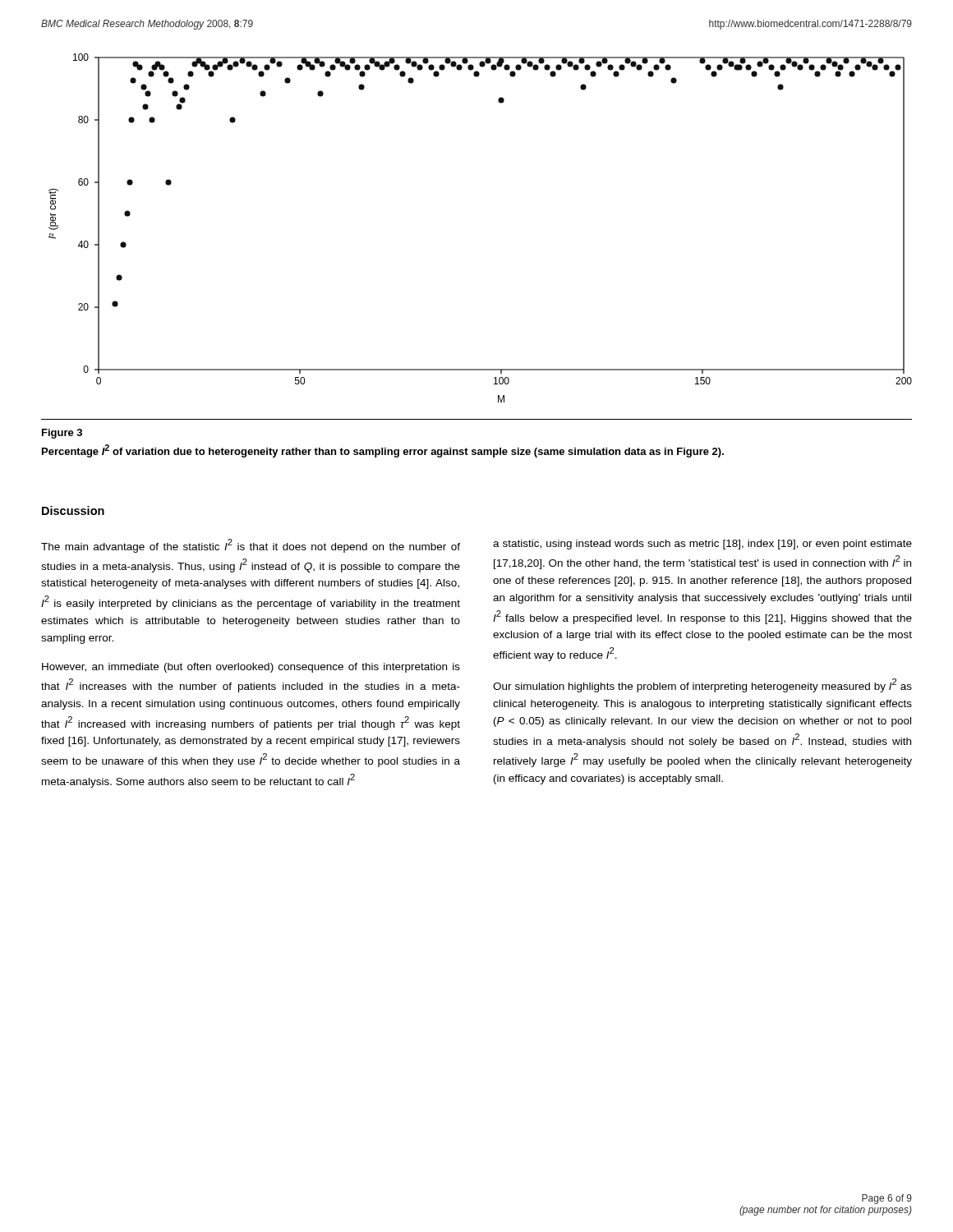Image resolution: width=953 pixels, height=1232 pixels.
Task: Click on the text block containing "The main advantage of the statistic"
Action: click(x=251, y=663)
